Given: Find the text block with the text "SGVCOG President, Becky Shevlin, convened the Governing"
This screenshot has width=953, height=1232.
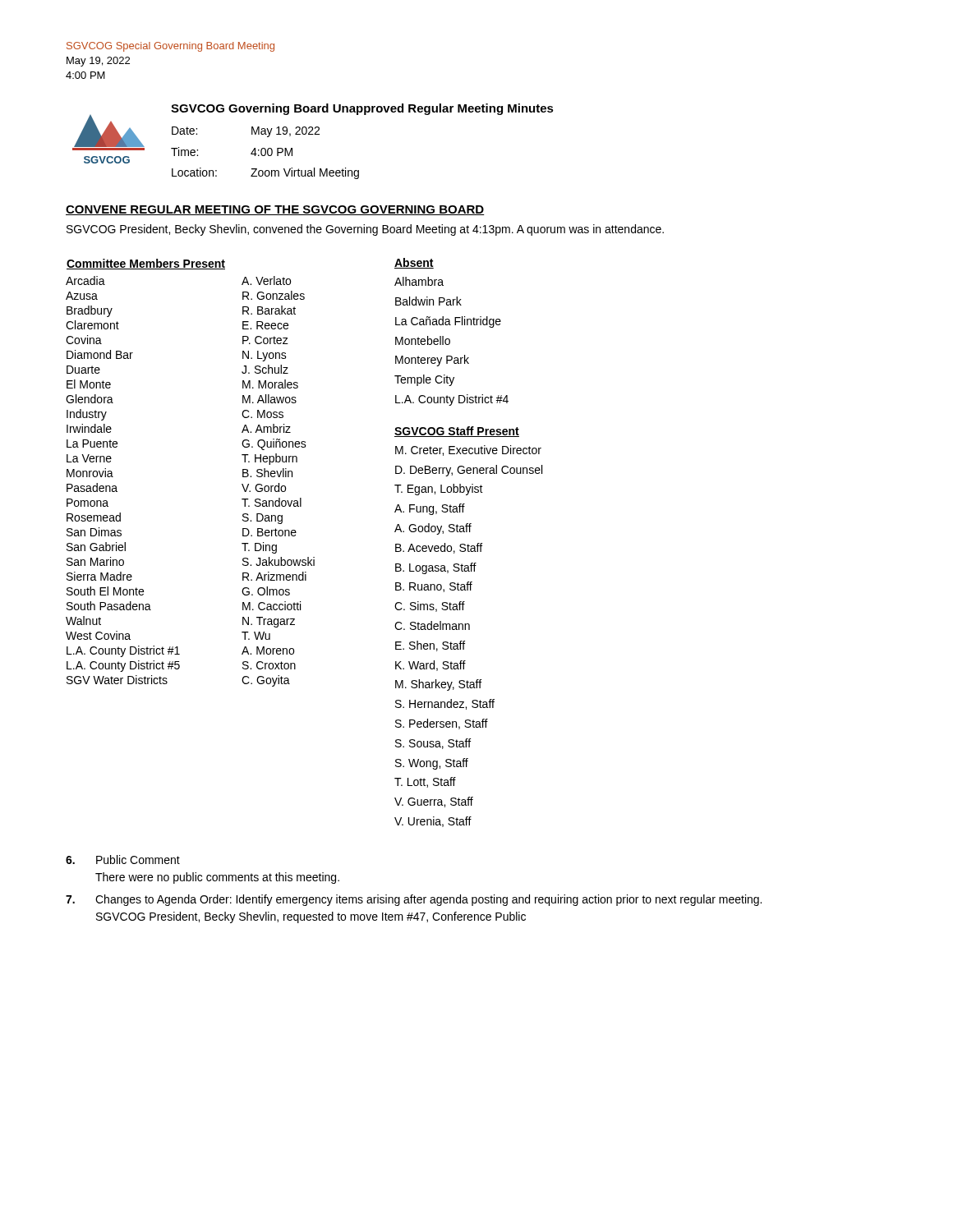Looking at the screenshot, I should (476, 230).
